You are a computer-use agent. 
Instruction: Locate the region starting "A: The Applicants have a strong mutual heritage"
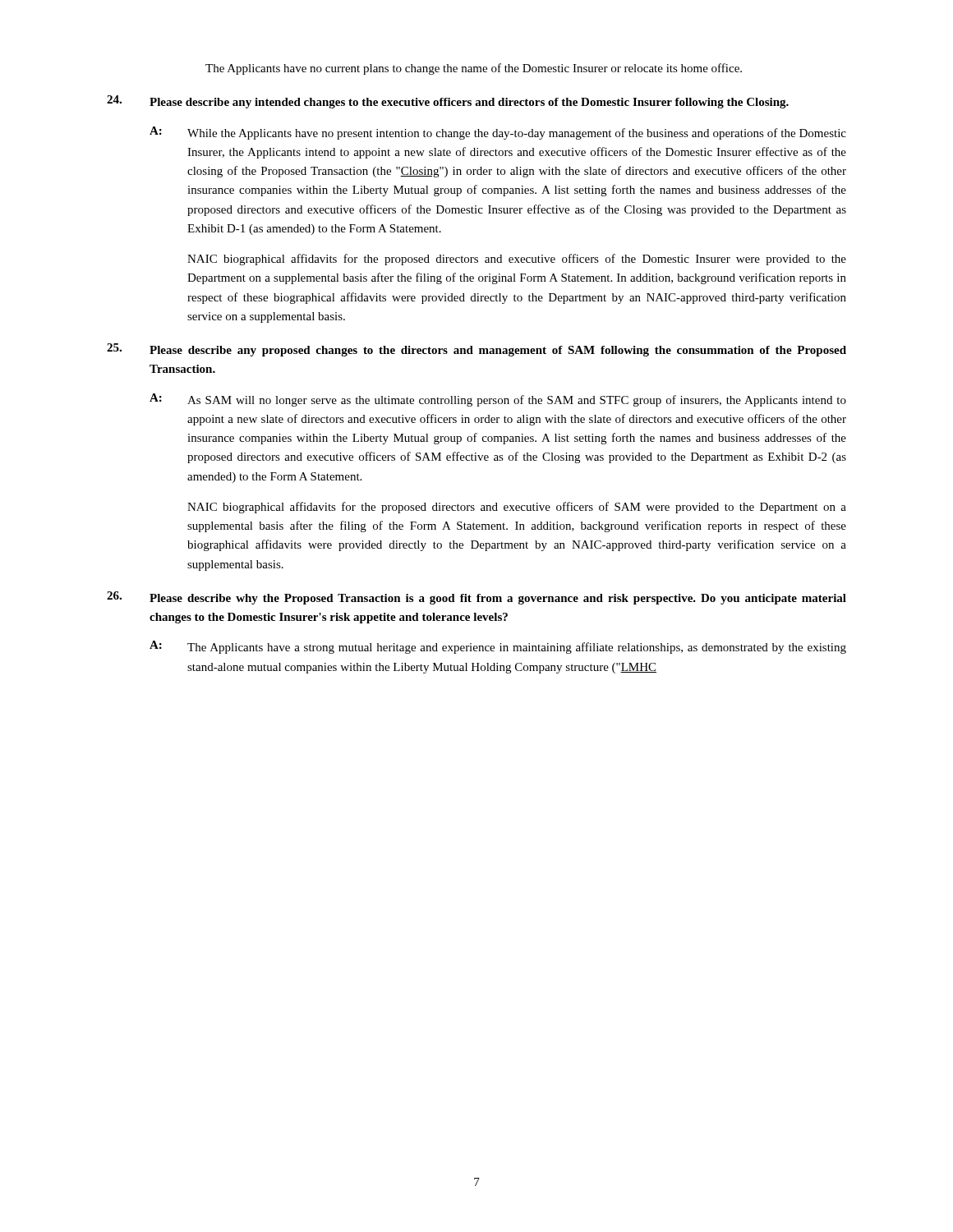498,658
